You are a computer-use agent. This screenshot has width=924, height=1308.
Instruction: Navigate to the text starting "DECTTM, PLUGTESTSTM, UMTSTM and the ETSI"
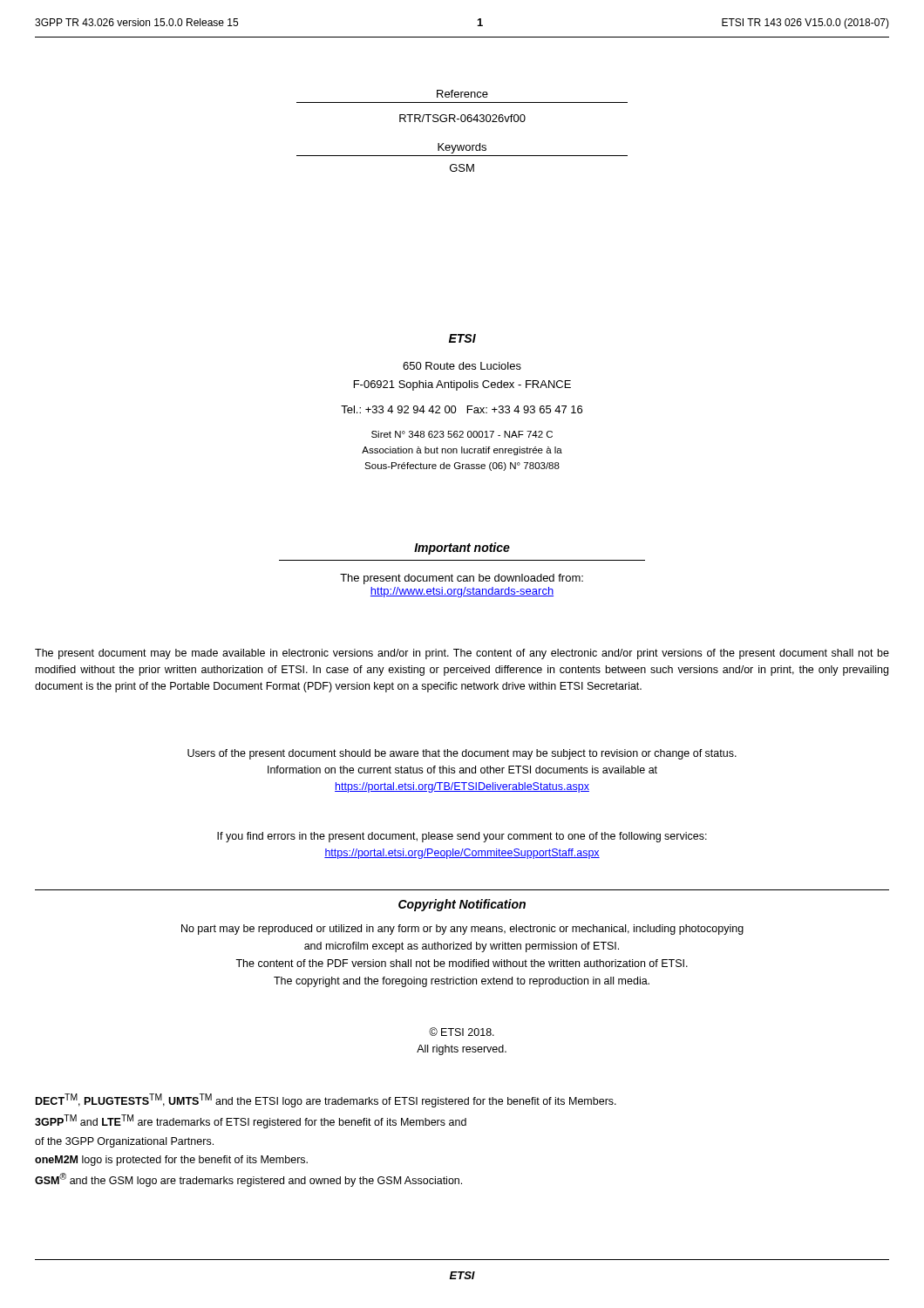326,1100
